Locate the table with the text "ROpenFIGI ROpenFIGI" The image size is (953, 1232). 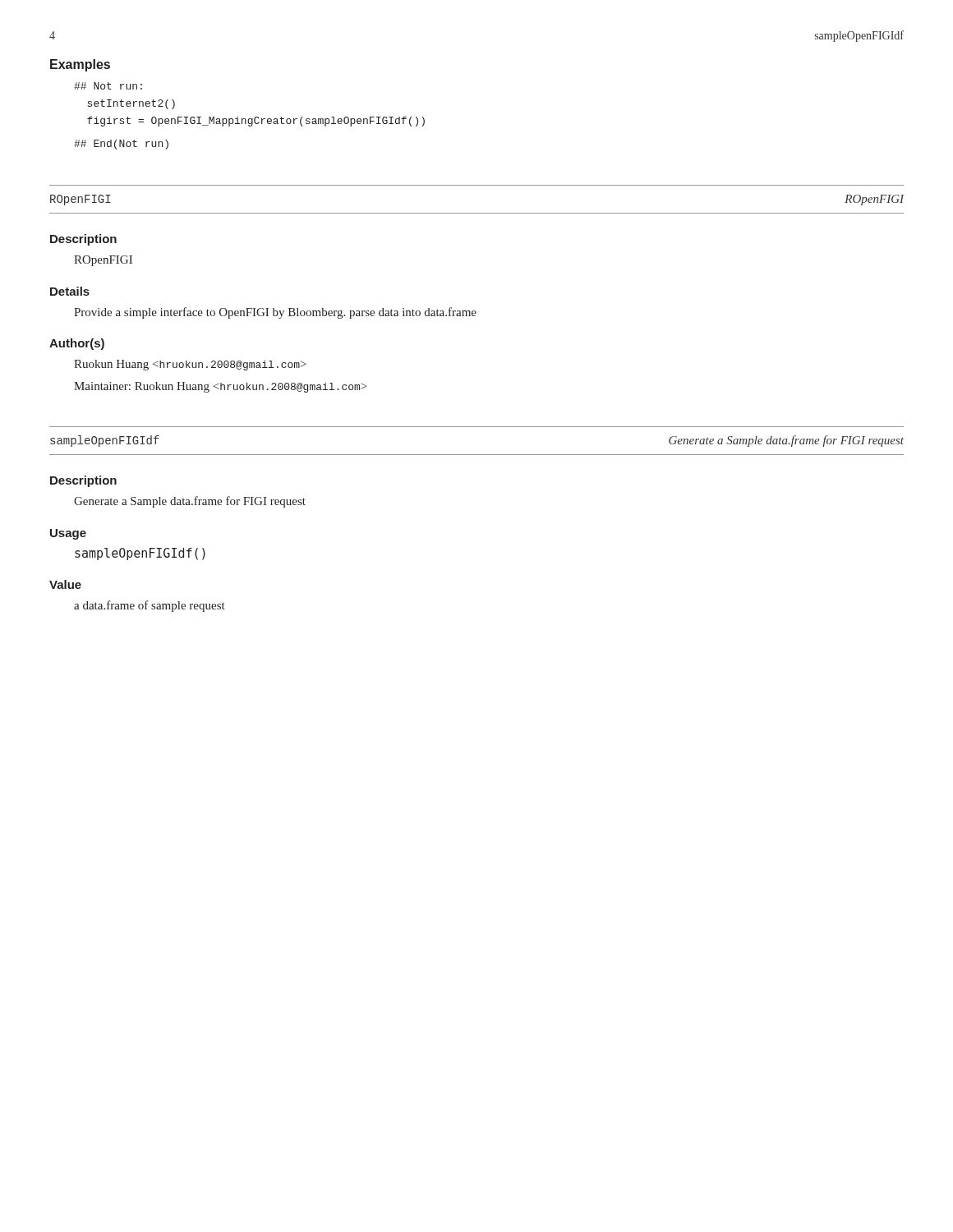pos(476,199)
